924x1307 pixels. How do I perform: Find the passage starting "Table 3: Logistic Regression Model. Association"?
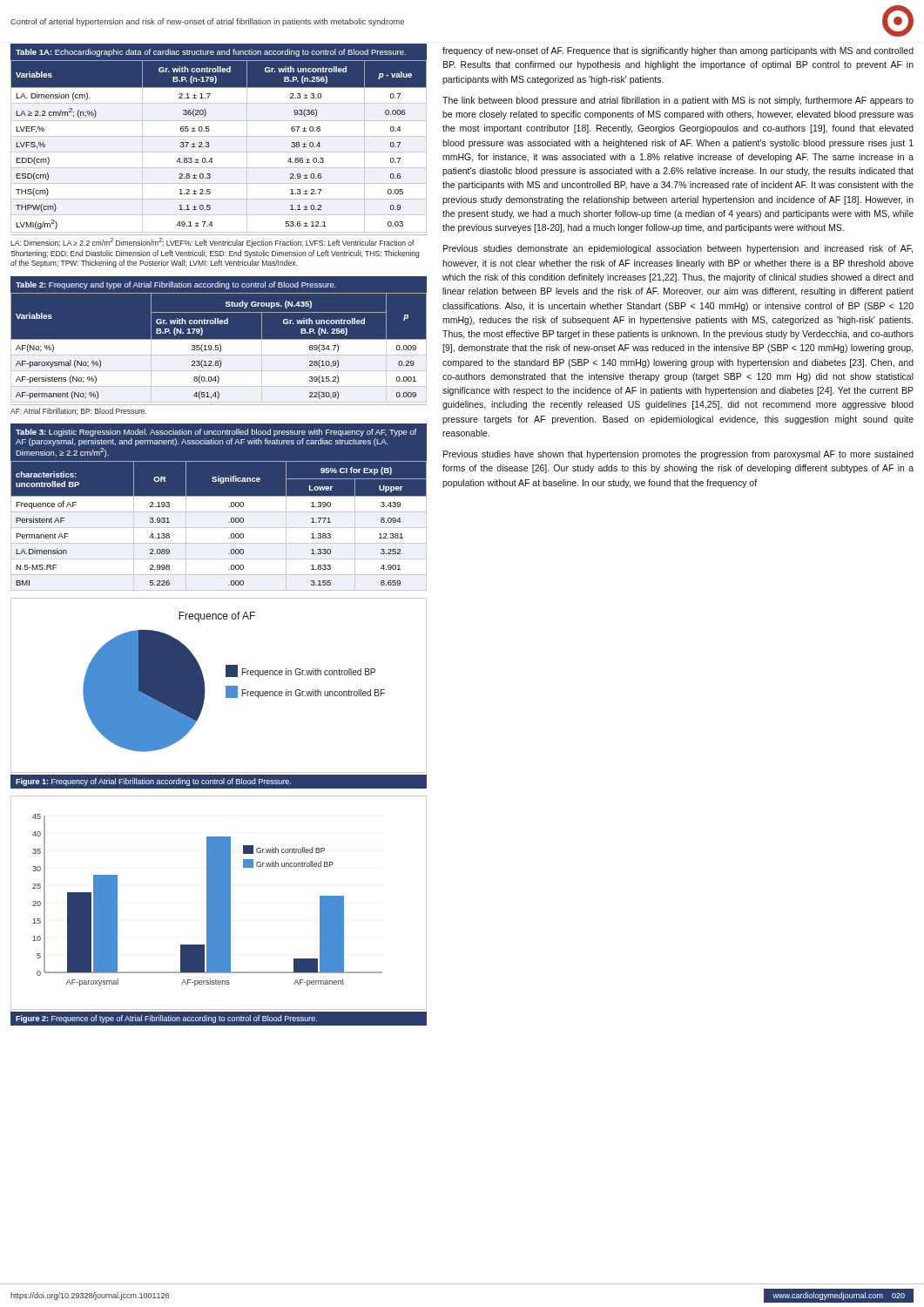coord(216,442)
